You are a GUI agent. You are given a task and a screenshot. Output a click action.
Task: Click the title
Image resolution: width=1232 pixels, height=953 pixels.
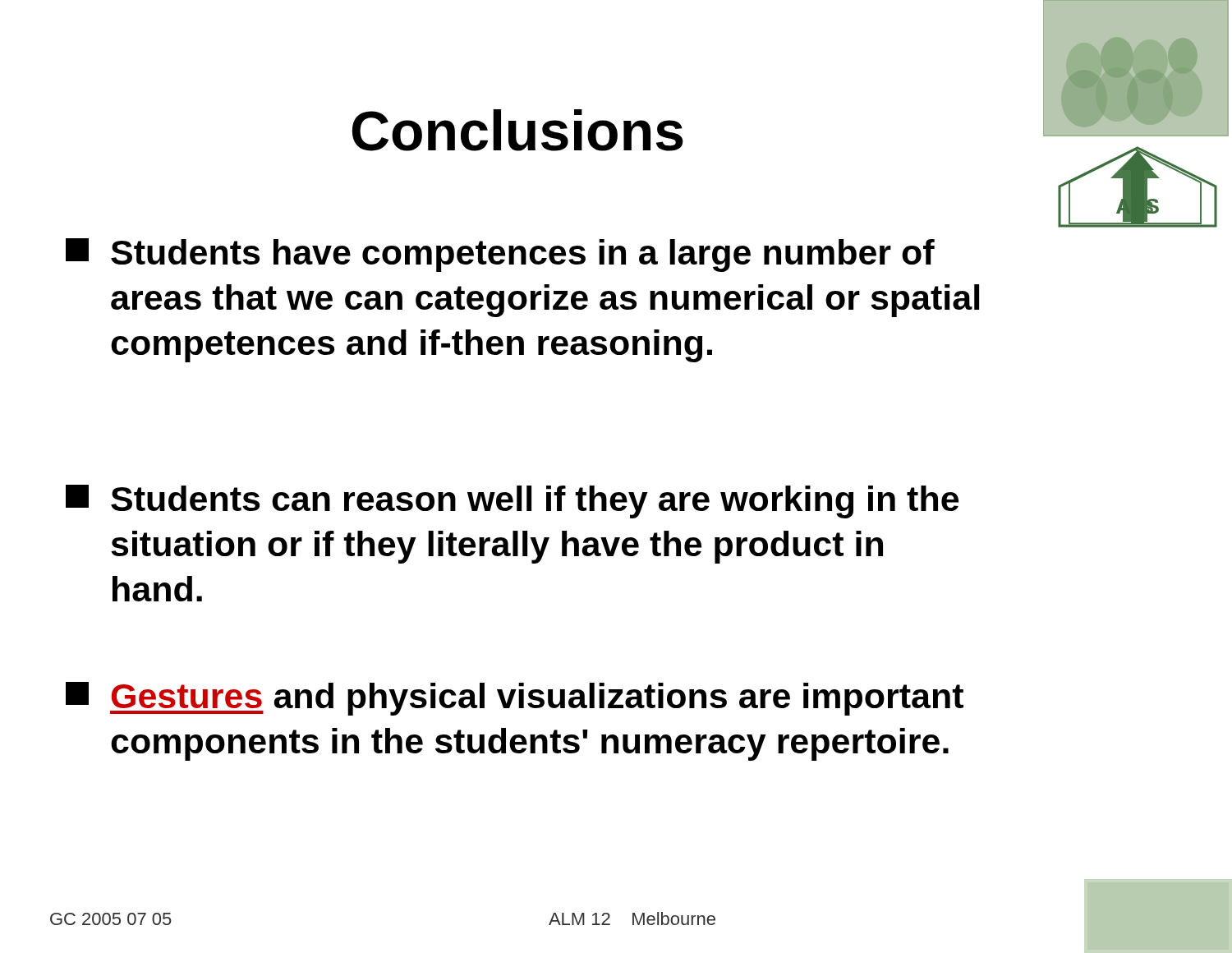(517, 131)
